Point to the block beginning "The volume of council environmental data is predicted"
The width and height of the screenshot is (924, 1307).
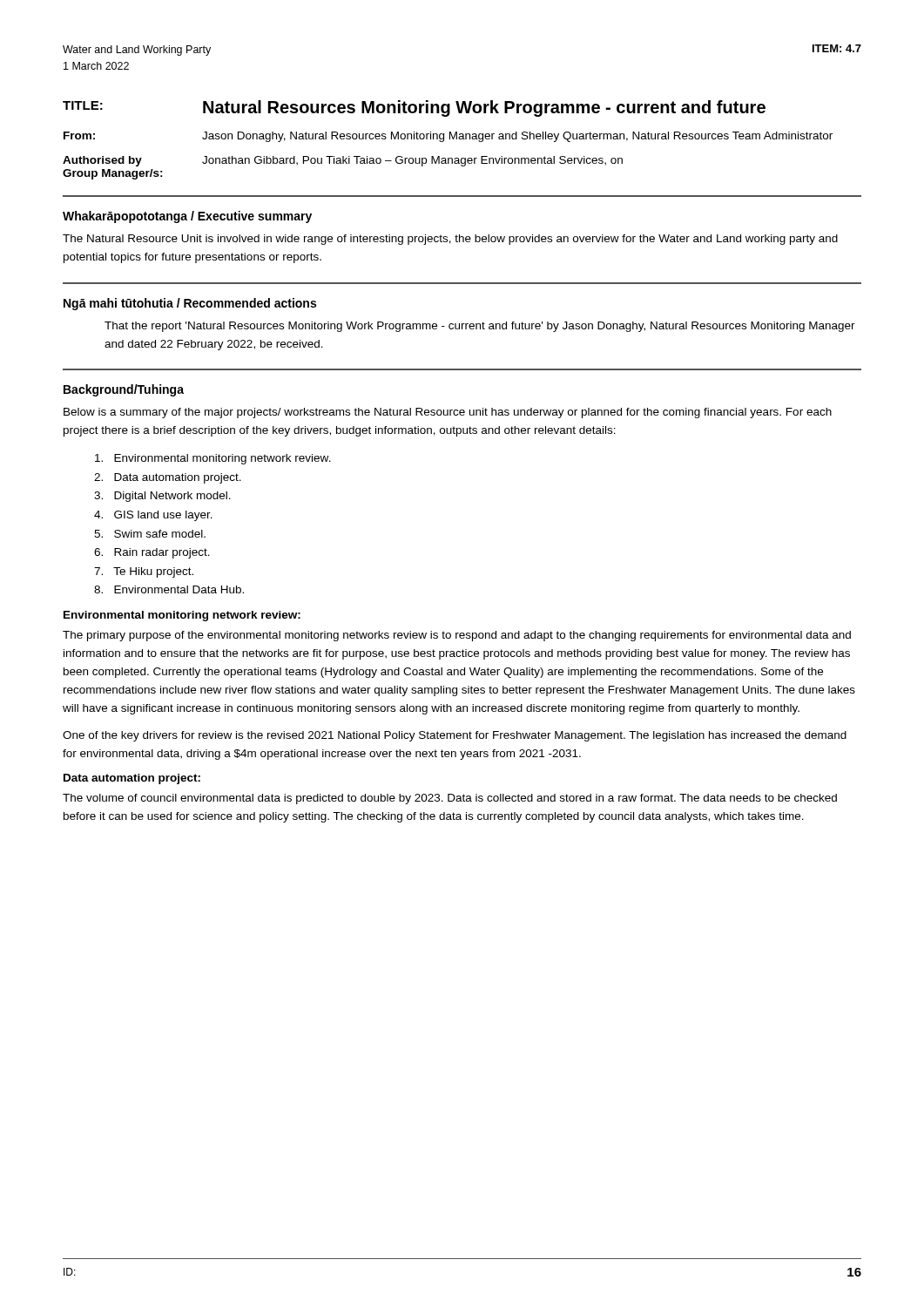click(450, 807)
